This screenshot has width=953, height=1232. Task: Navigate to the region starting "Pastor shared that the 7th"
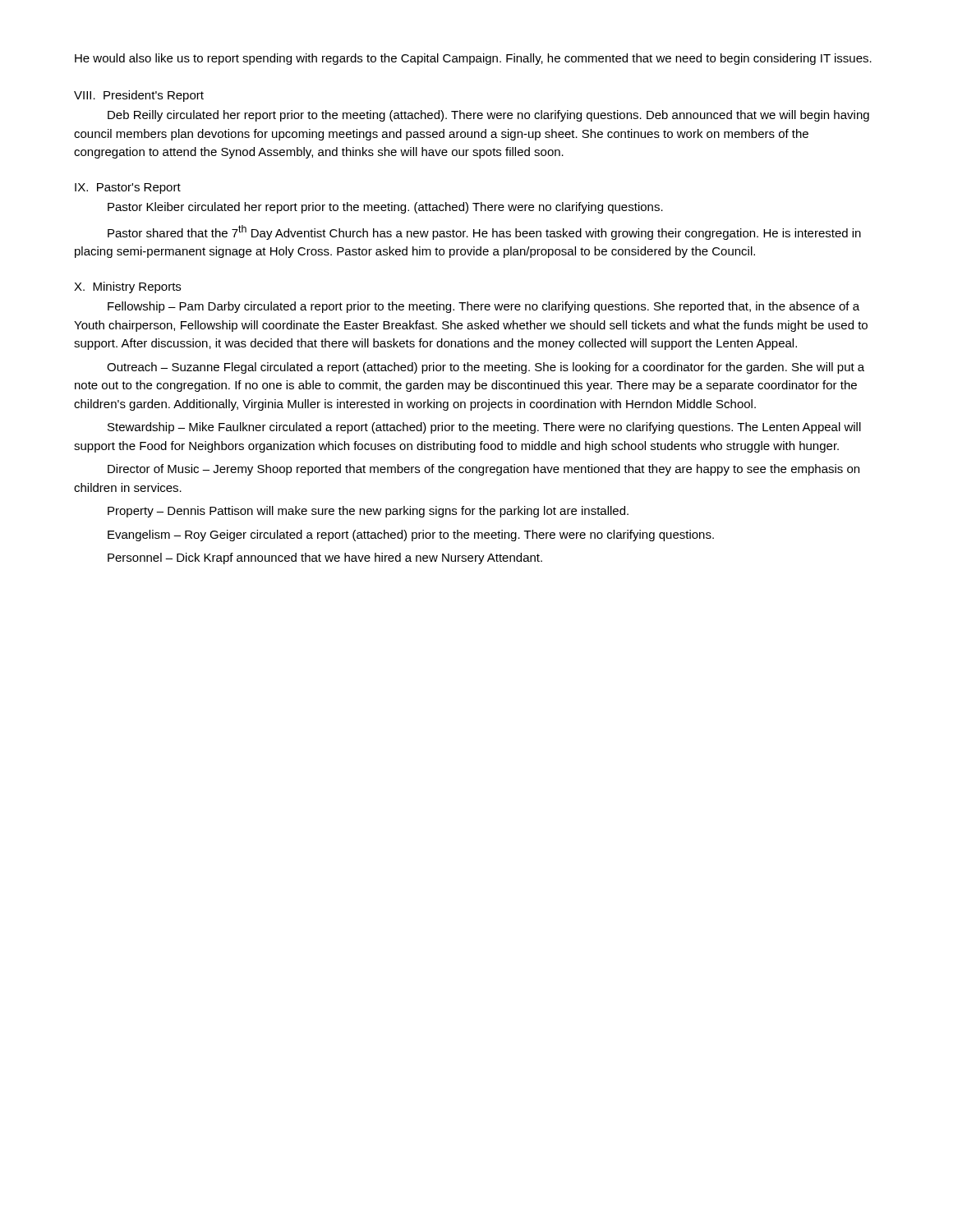468,240
